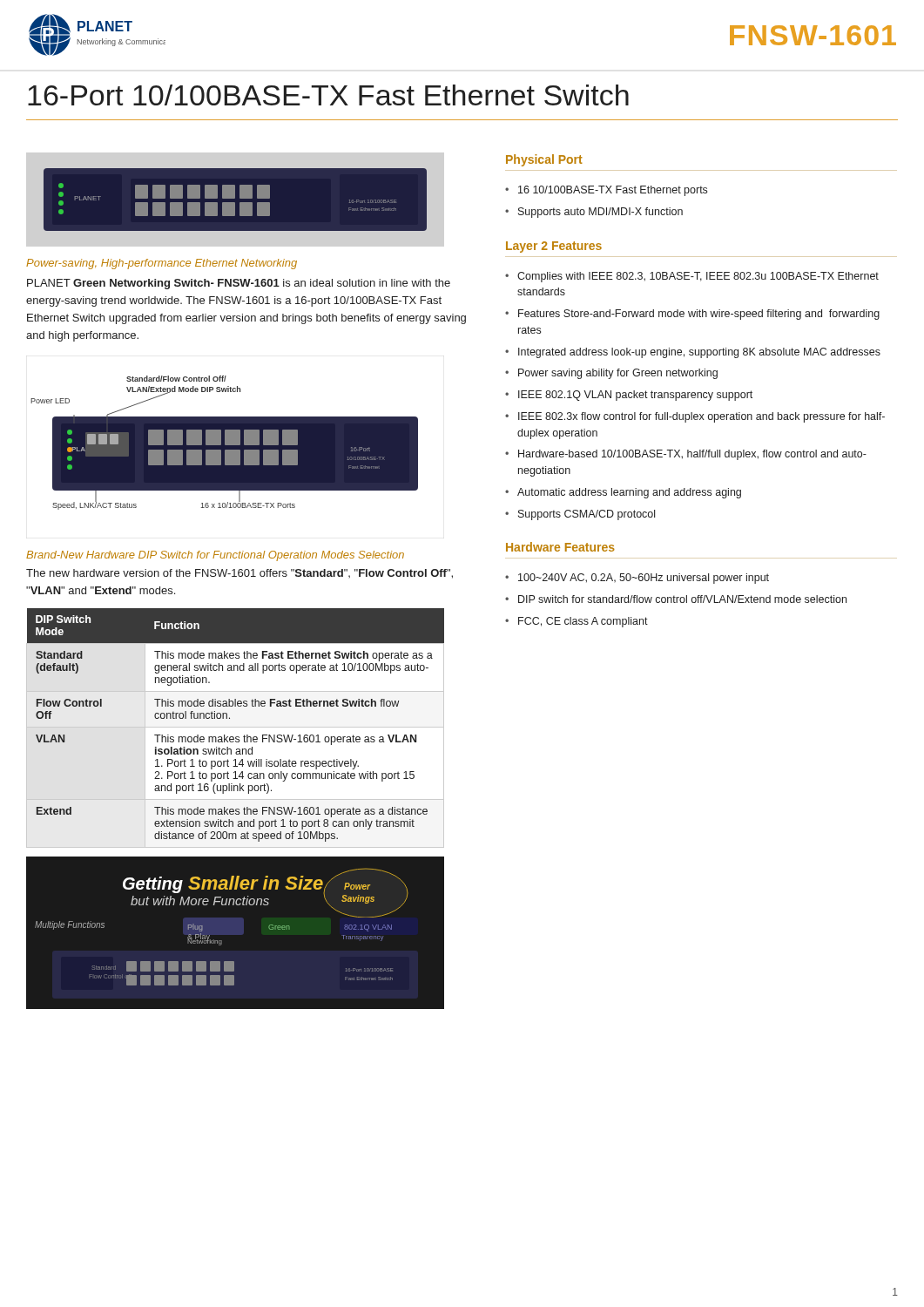Select the logo
Viewport: 924px width, 1307px height.
click(x=96, y=35)
